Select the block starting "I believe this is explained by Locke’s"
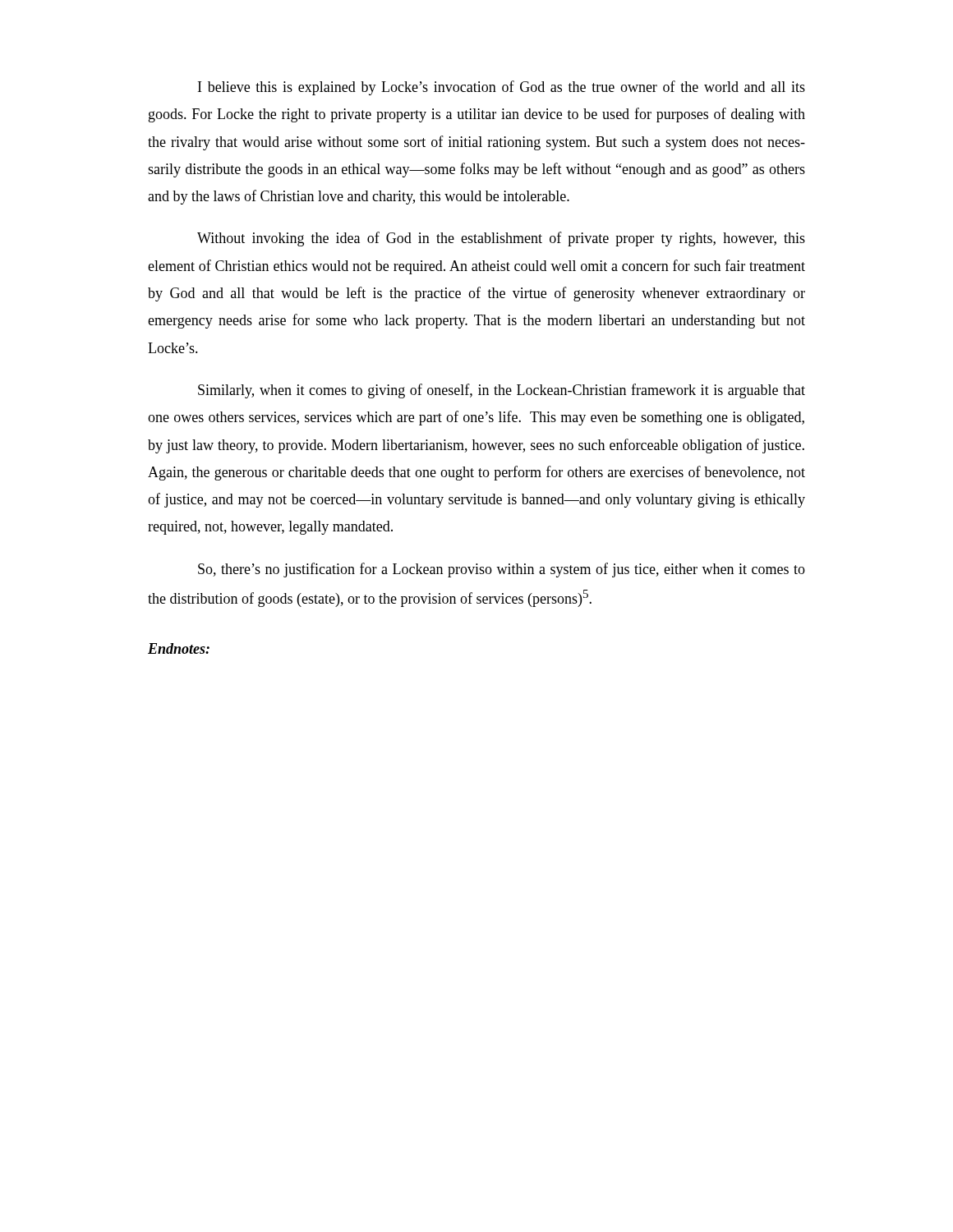The width and height of the screenshot is (953, 1232). [476, 142]
